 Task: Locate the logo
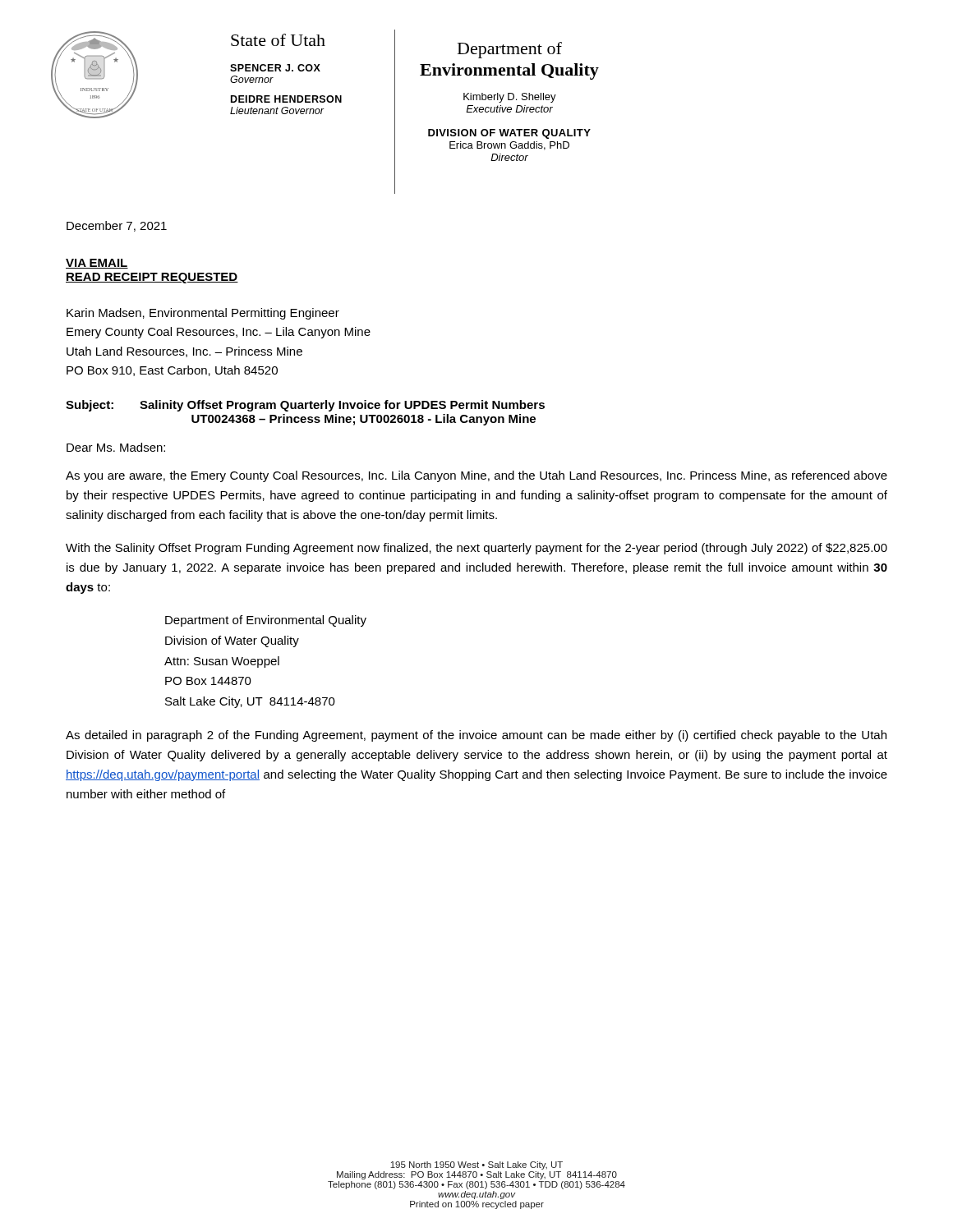point(140,79)
